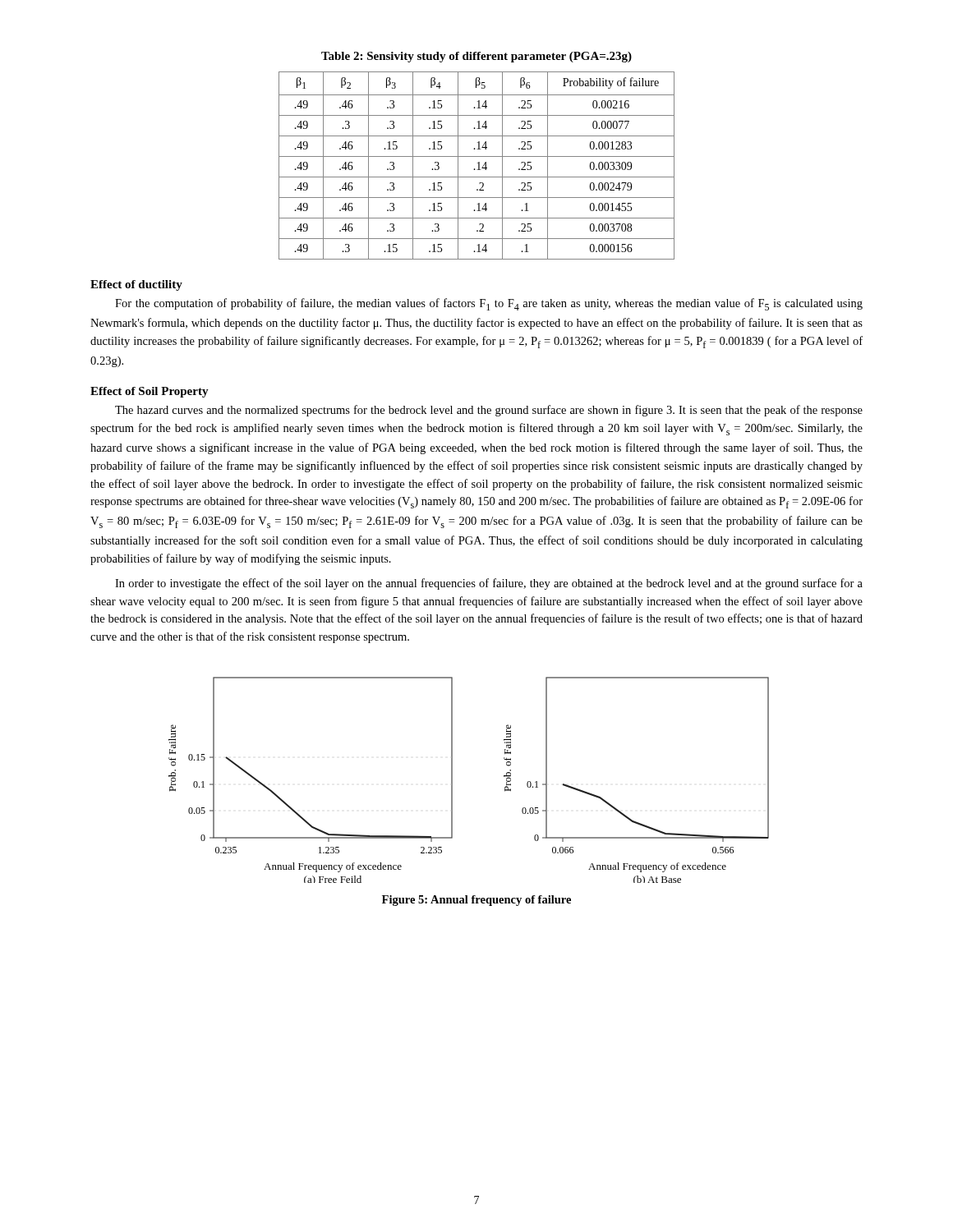Select the text block that says "In order to"
Screen dimensions: 1232x953
476,610
